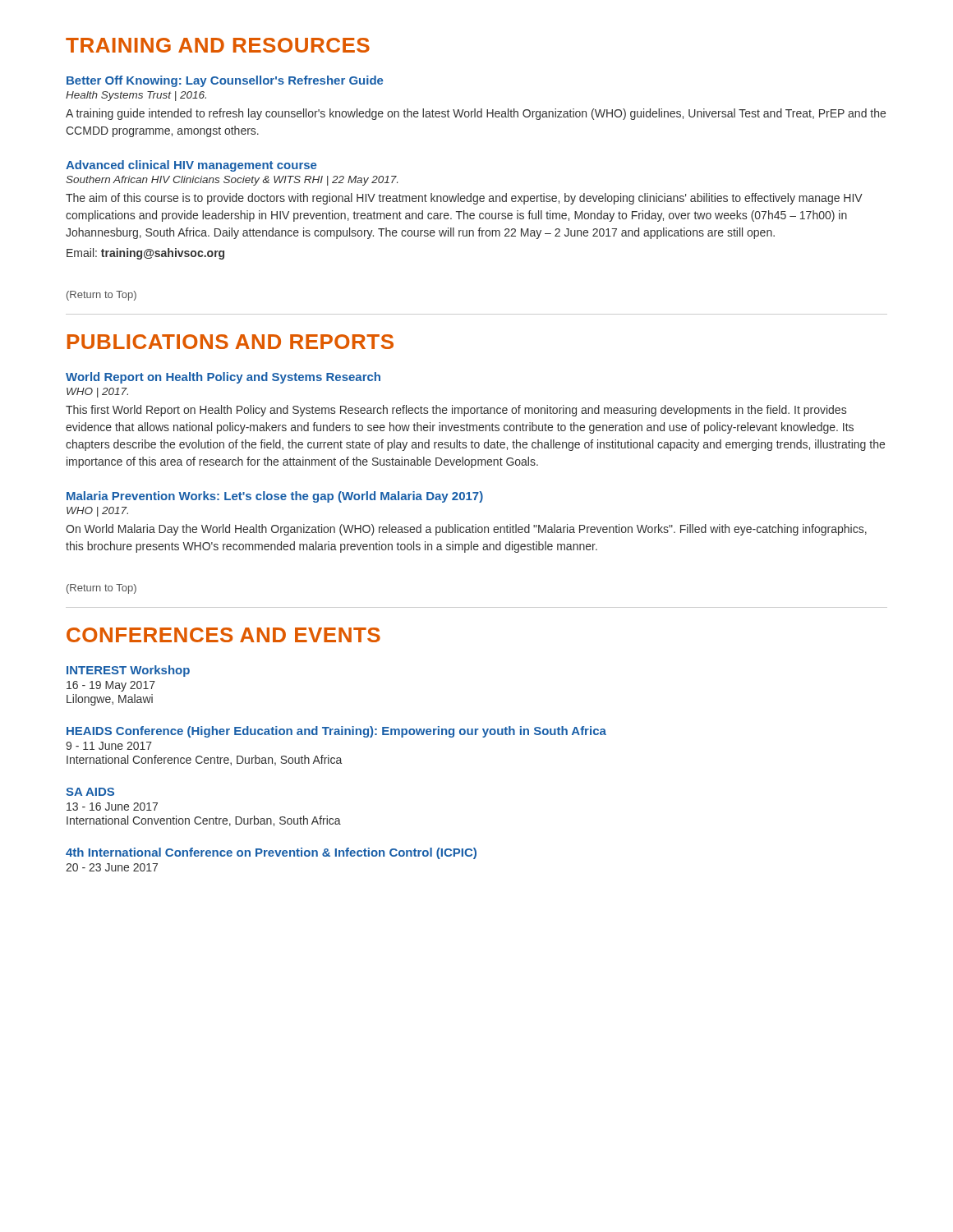Select the section header containing "INTEREST Workshop"
Viewport: 953px width, 1232px height.
(x=128, y=670)
